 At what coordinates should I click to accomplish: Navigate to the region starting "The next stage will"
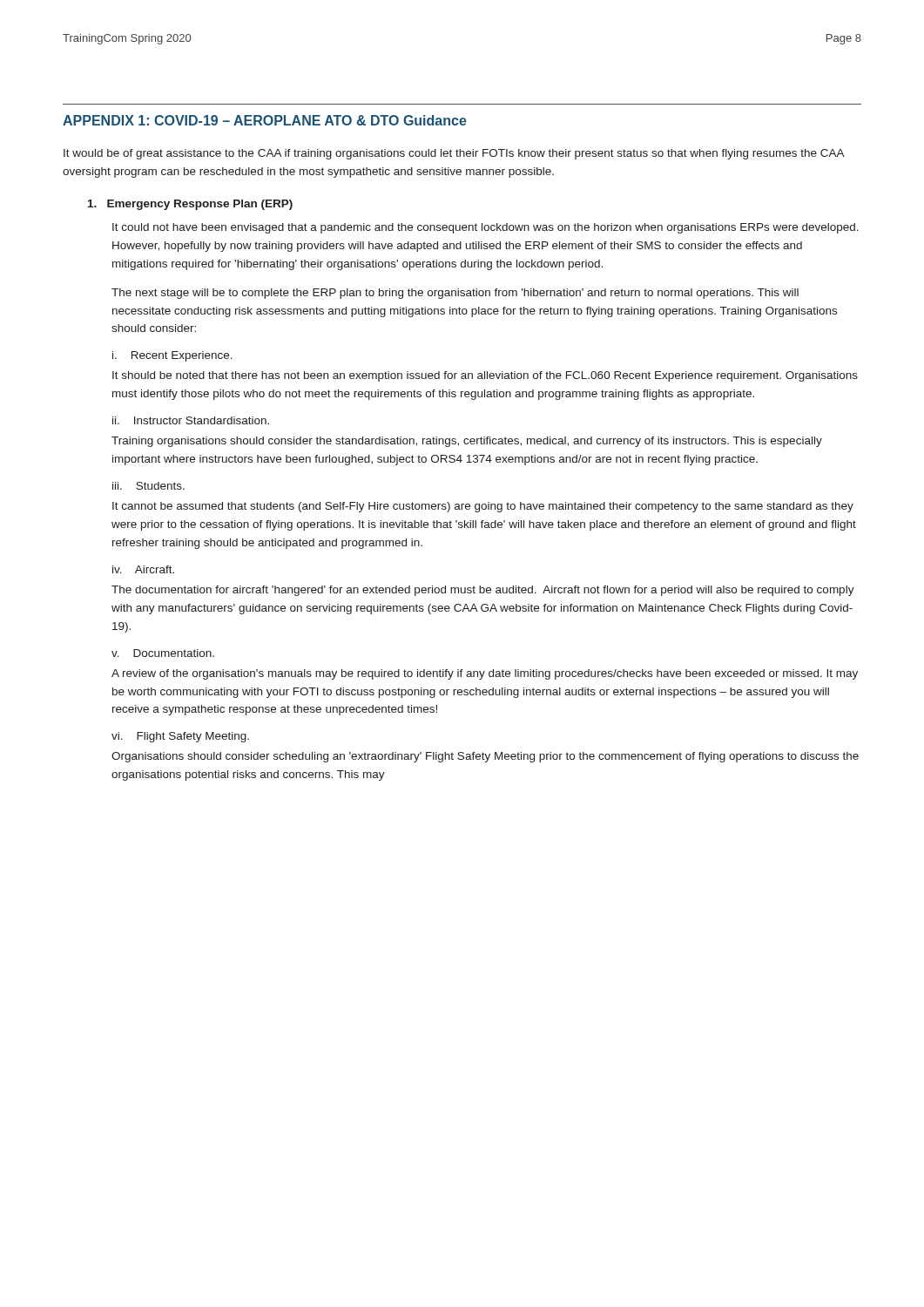474,310
